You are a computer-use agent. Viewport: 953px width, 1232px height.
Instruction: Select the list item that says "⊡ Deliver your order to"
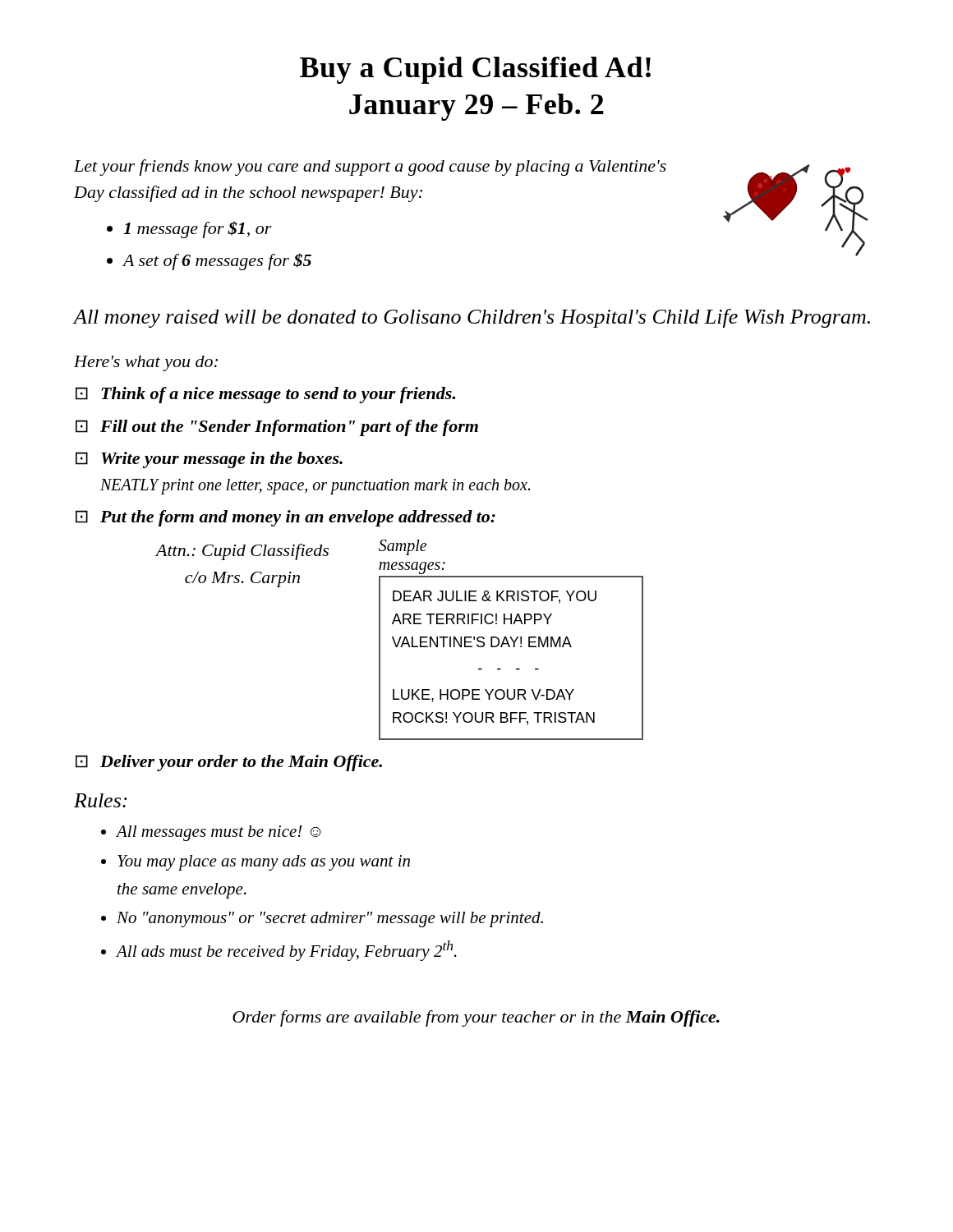coord(229,763)
